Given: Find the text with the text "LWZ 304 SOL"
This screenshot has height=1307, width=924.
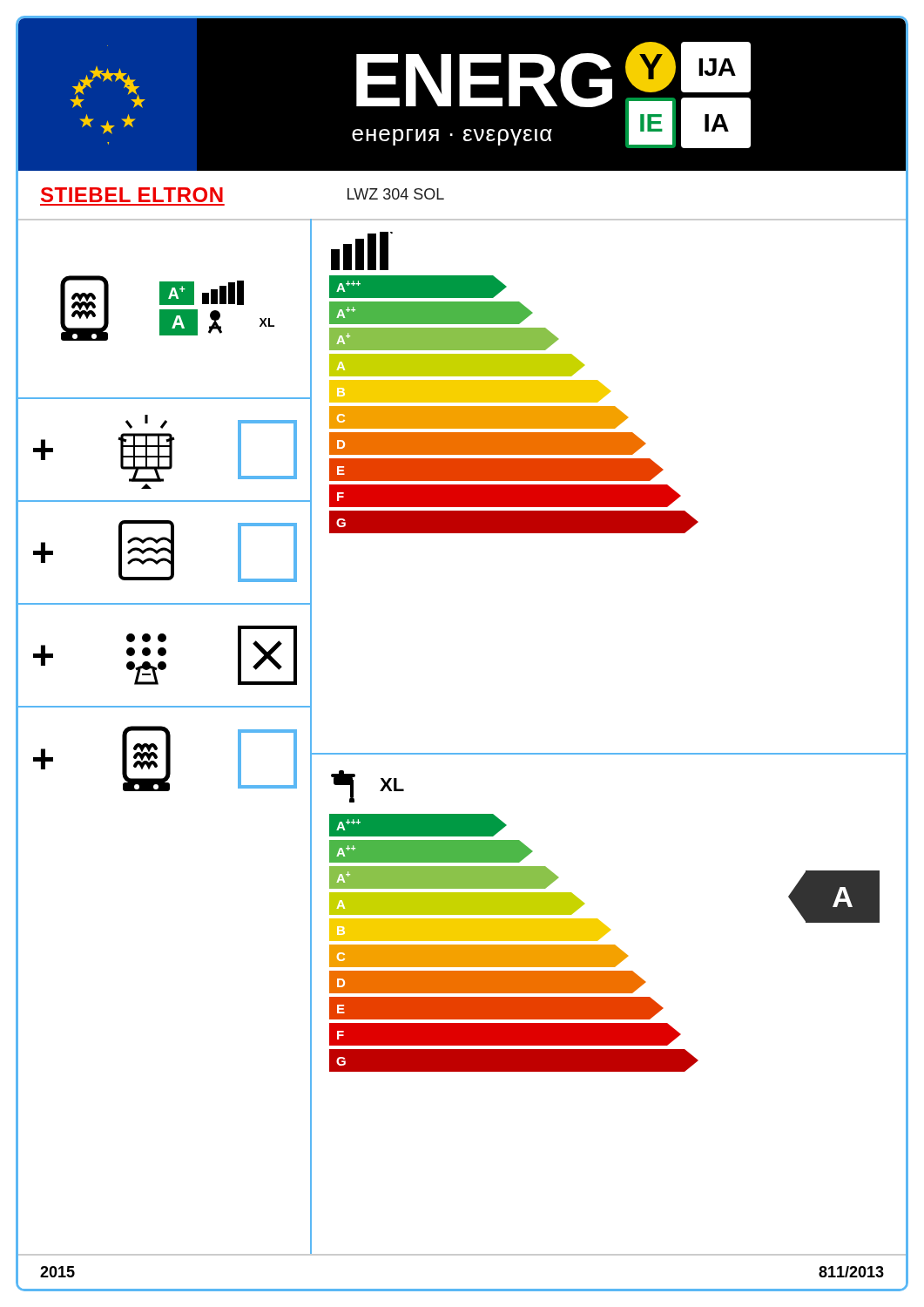Looking at the screenshot, I should tap(395, 194).
